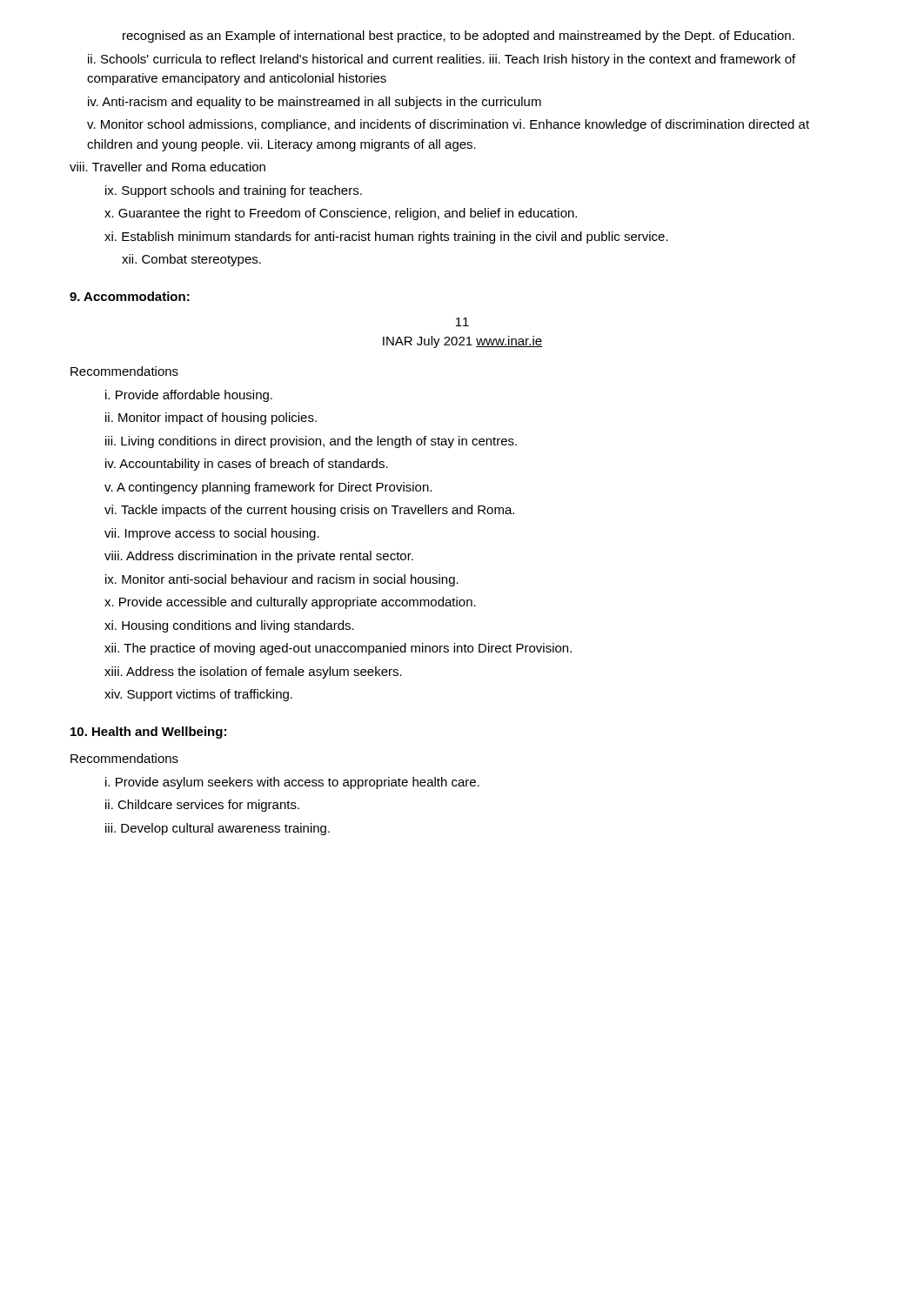This screenshot has width=924, height=1305.
Task: Point to the block beginning "viii. Traveller and"
Action: point(168,167)
